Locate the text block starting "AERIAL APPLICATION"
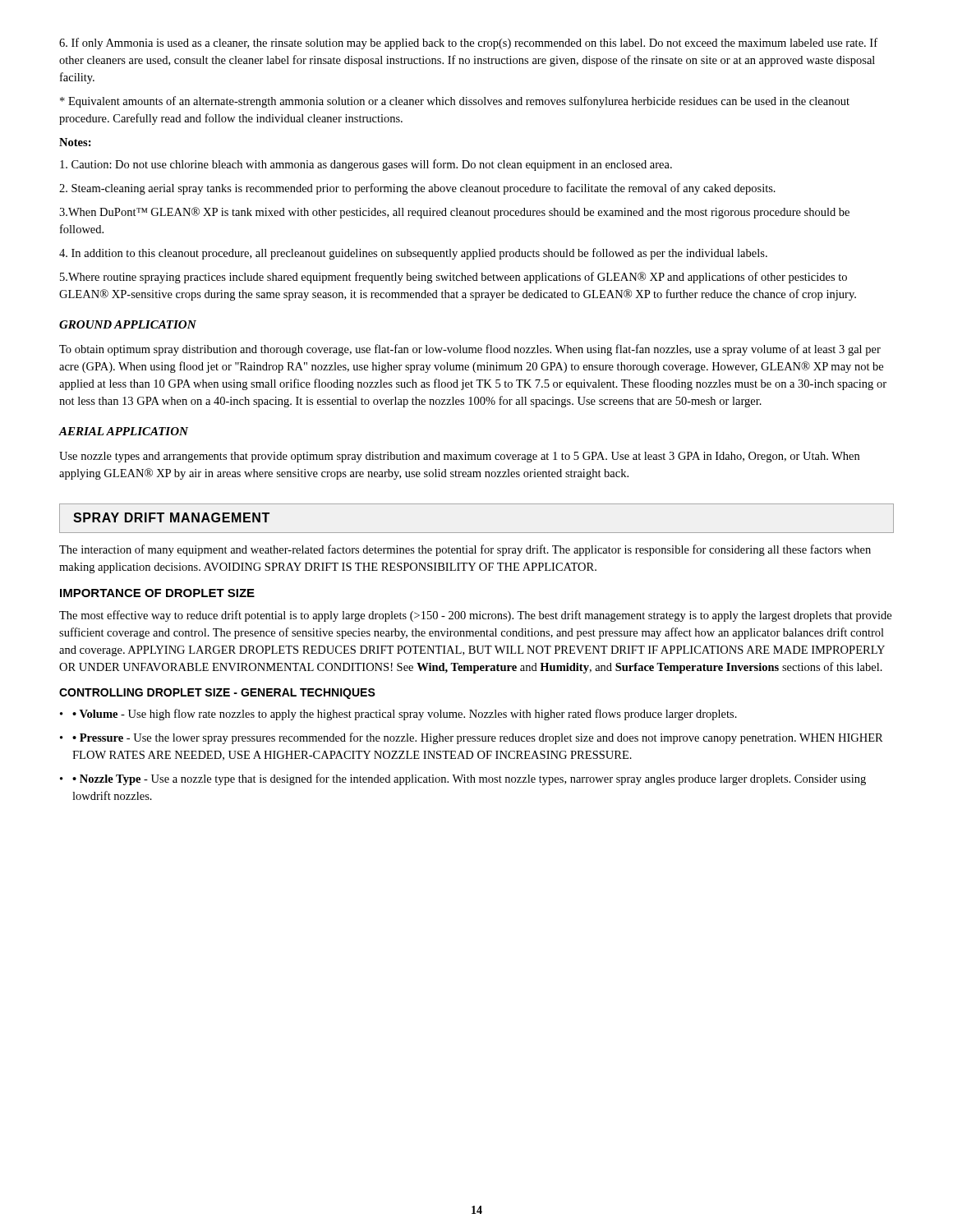The width and height of the screenshot is (953, 1232). coord(124,431)
